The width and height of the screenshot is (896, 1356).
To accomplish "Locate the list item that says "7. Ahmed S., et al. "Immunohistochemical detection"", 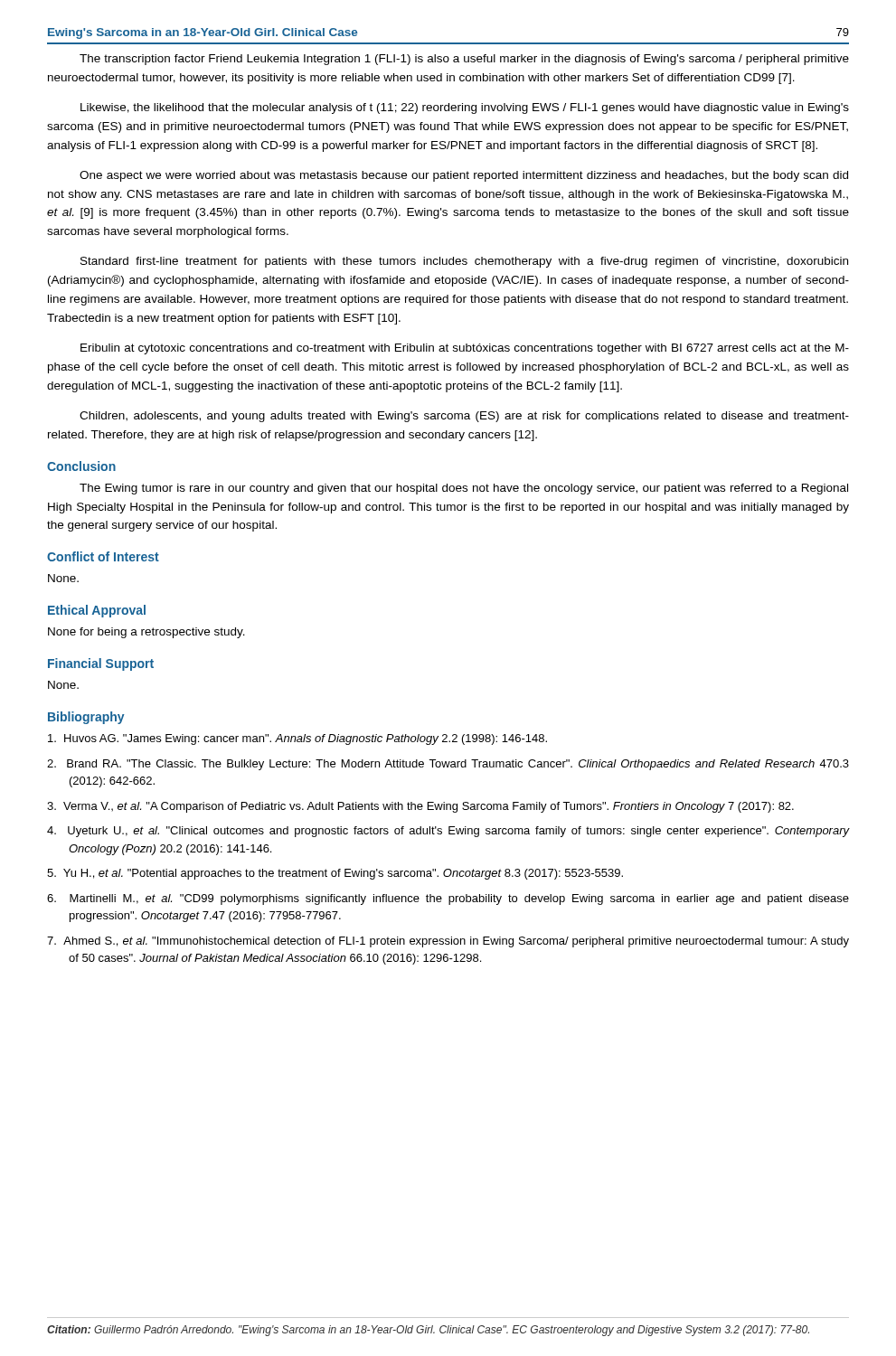I will pos(448,949).
